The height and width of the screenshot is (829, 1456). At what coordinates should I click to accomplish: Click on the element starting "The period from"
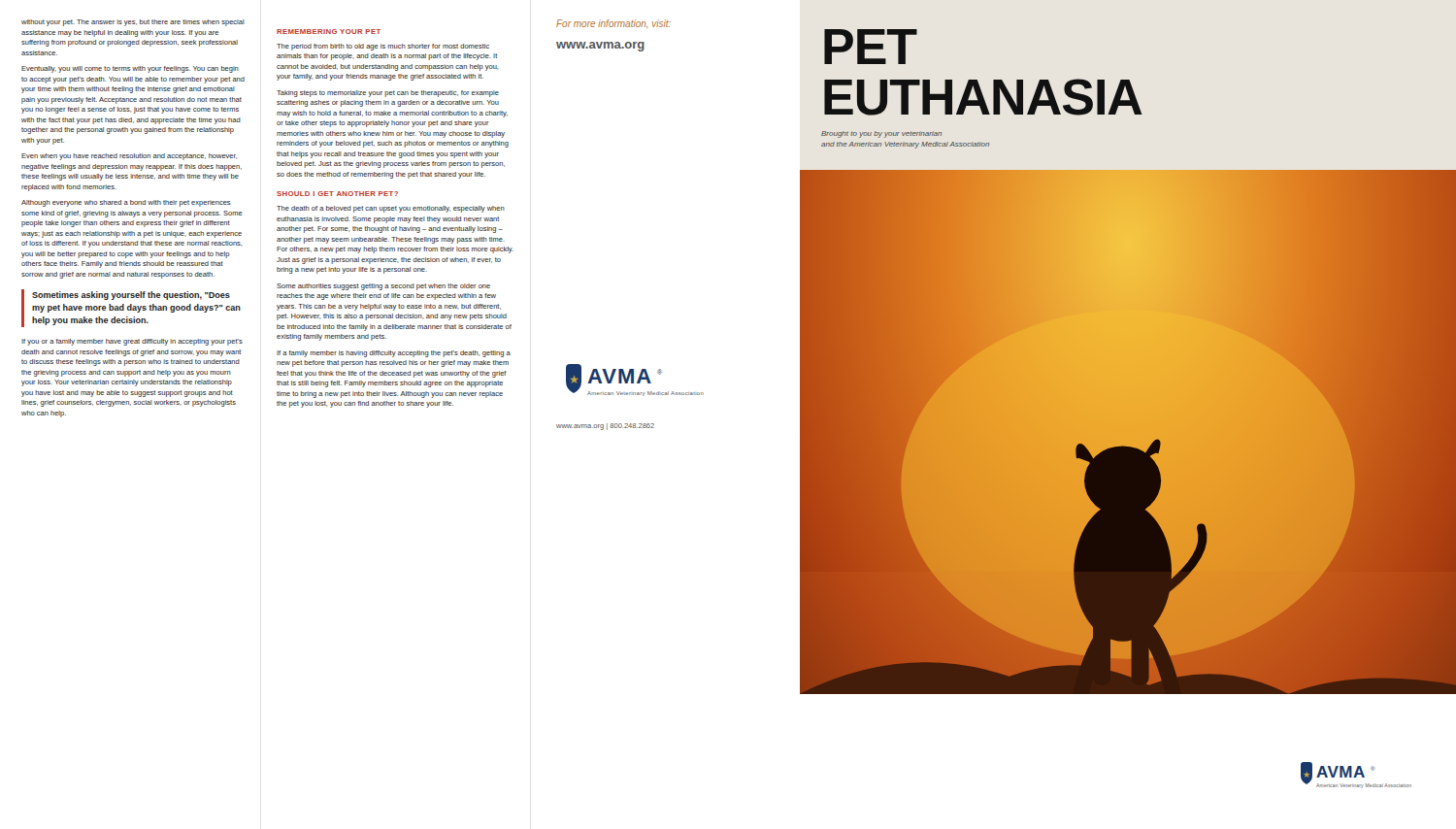(x=396, y=62)
